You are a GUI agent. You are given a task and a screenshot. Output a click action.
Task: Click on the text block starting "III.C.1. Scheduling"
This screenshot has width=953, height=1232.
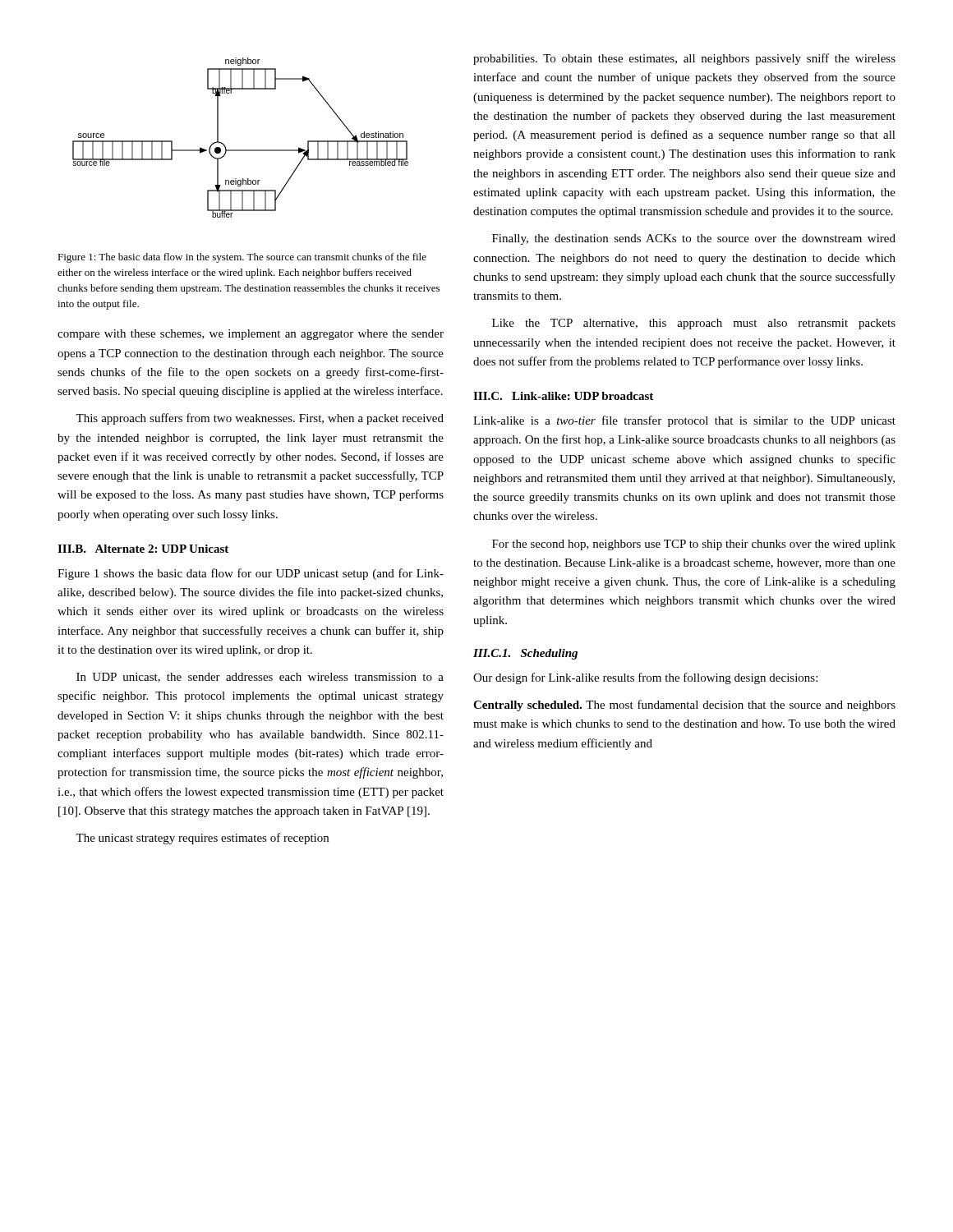(x=526, y=653)
